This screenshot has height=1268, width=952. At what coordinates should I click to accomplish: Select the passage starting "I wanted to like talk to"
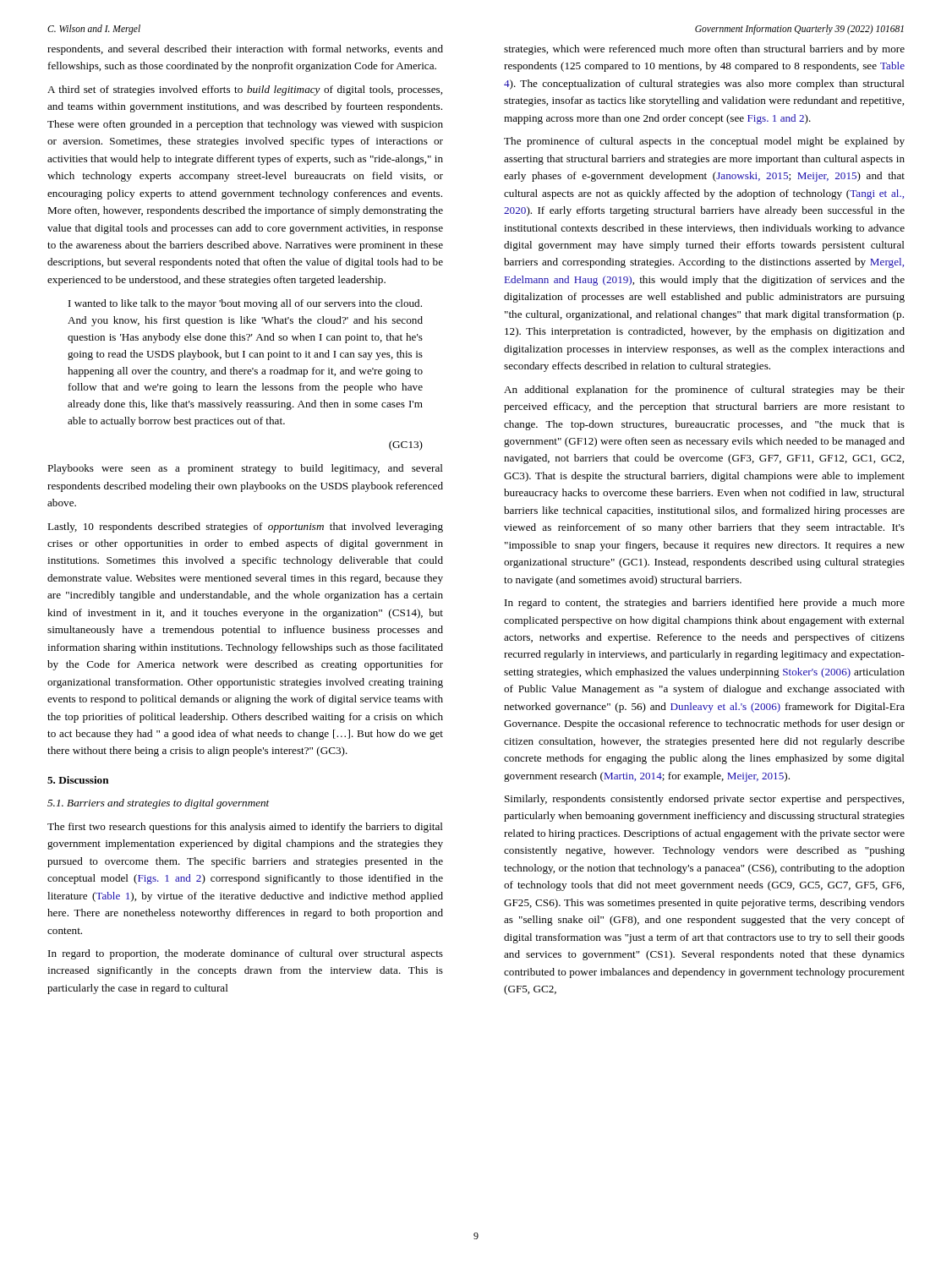tap(235, 374)
